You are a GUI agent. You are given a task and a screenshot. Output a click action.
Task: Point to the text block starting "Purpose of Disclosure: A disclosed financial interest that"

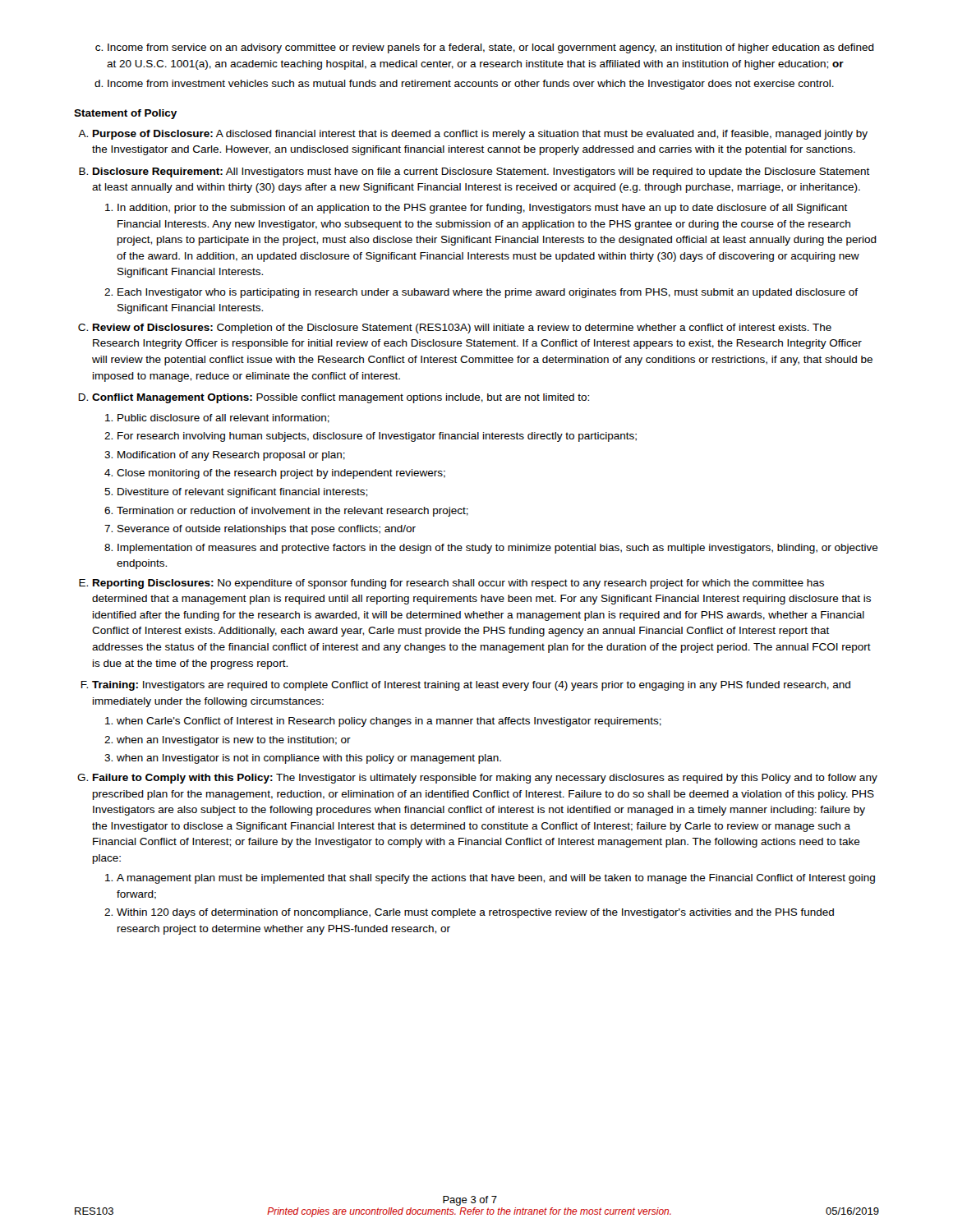click(480, 141)
